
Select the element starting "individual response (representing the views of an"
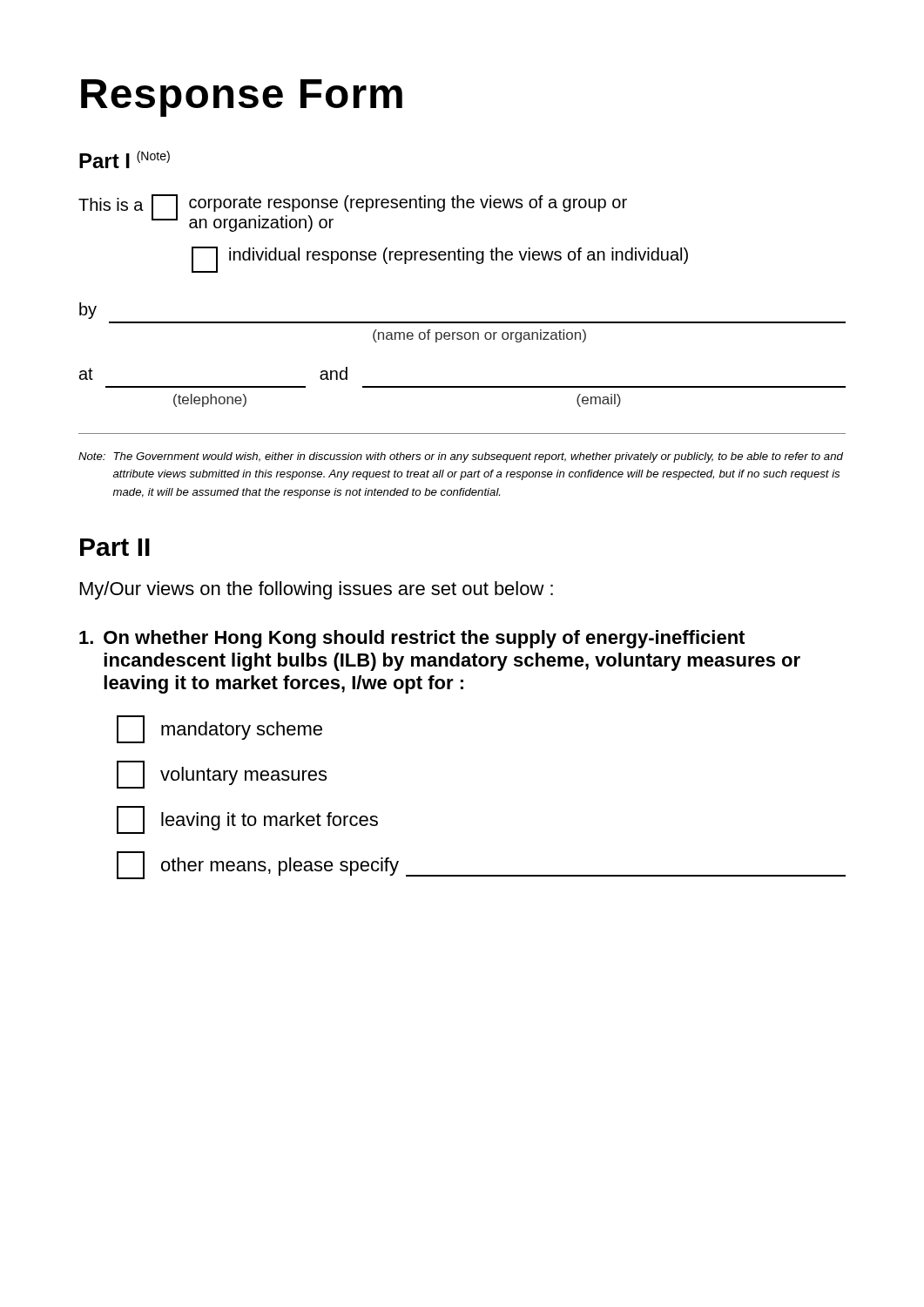pyautogui.click(x=440, y=259)
